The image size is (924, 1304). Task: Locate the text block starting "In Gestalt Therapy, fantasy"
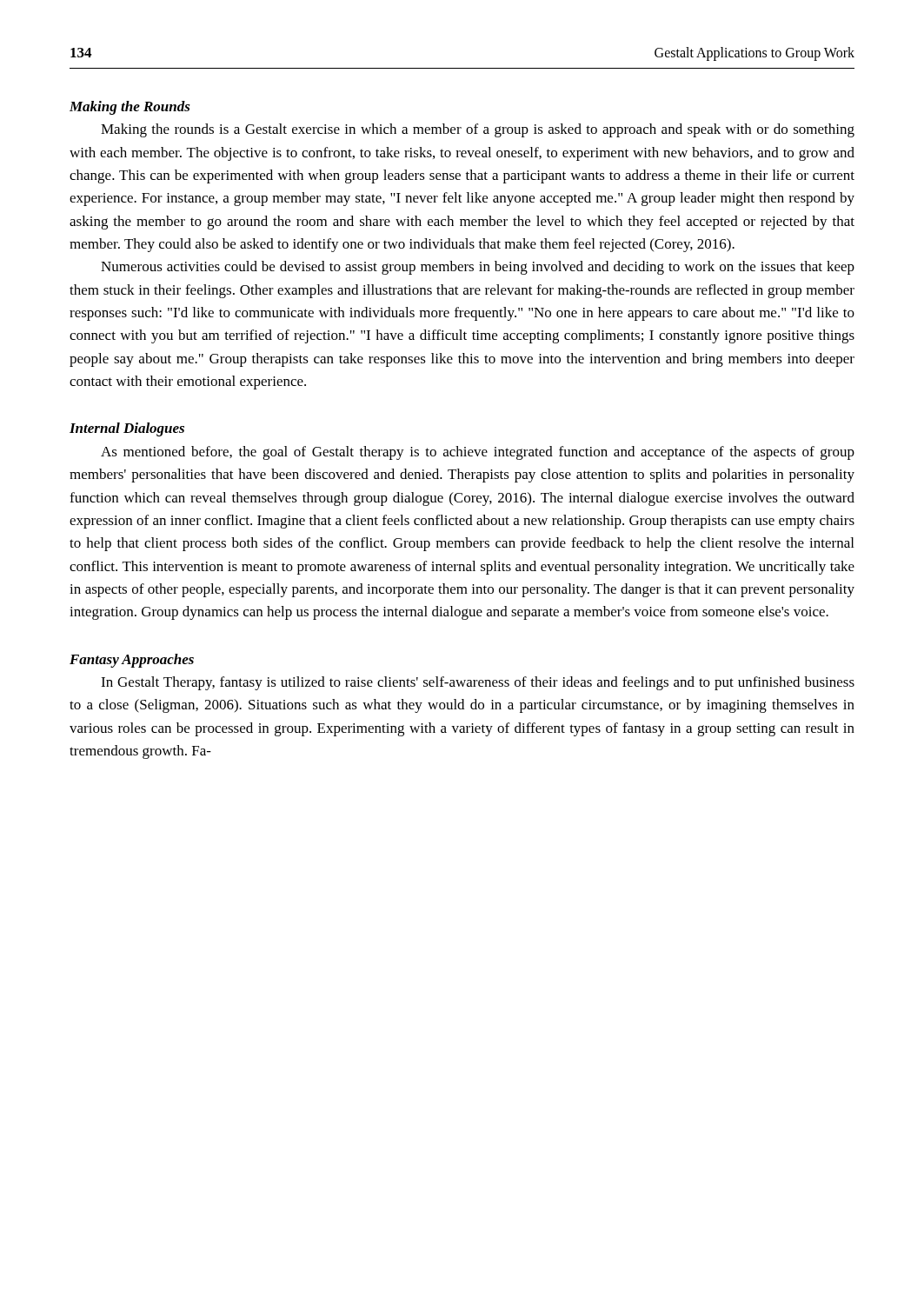tap(462, 716)
